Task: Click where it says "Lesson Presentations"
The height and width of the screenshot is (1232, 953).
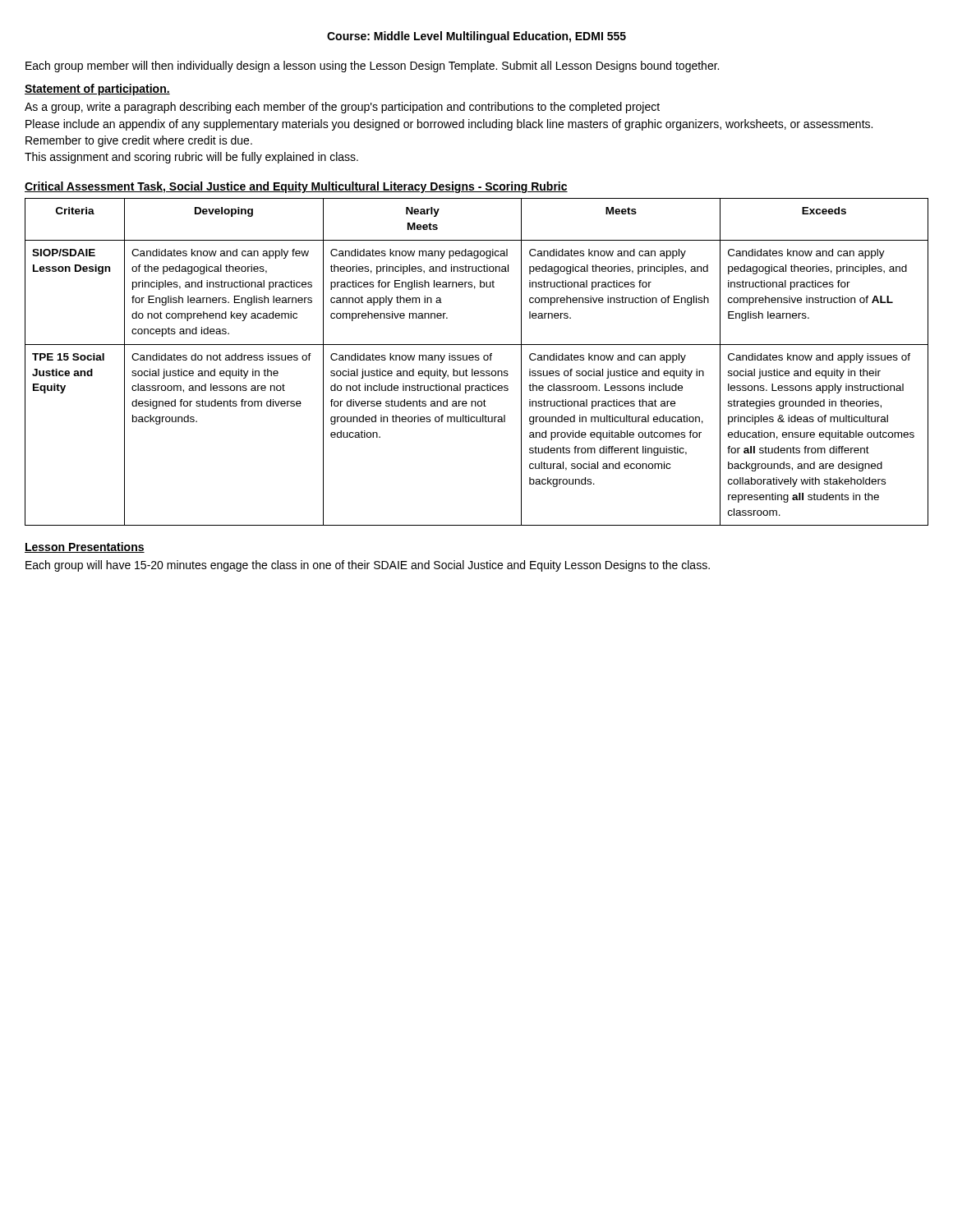Action: click(x=84, y=547)
